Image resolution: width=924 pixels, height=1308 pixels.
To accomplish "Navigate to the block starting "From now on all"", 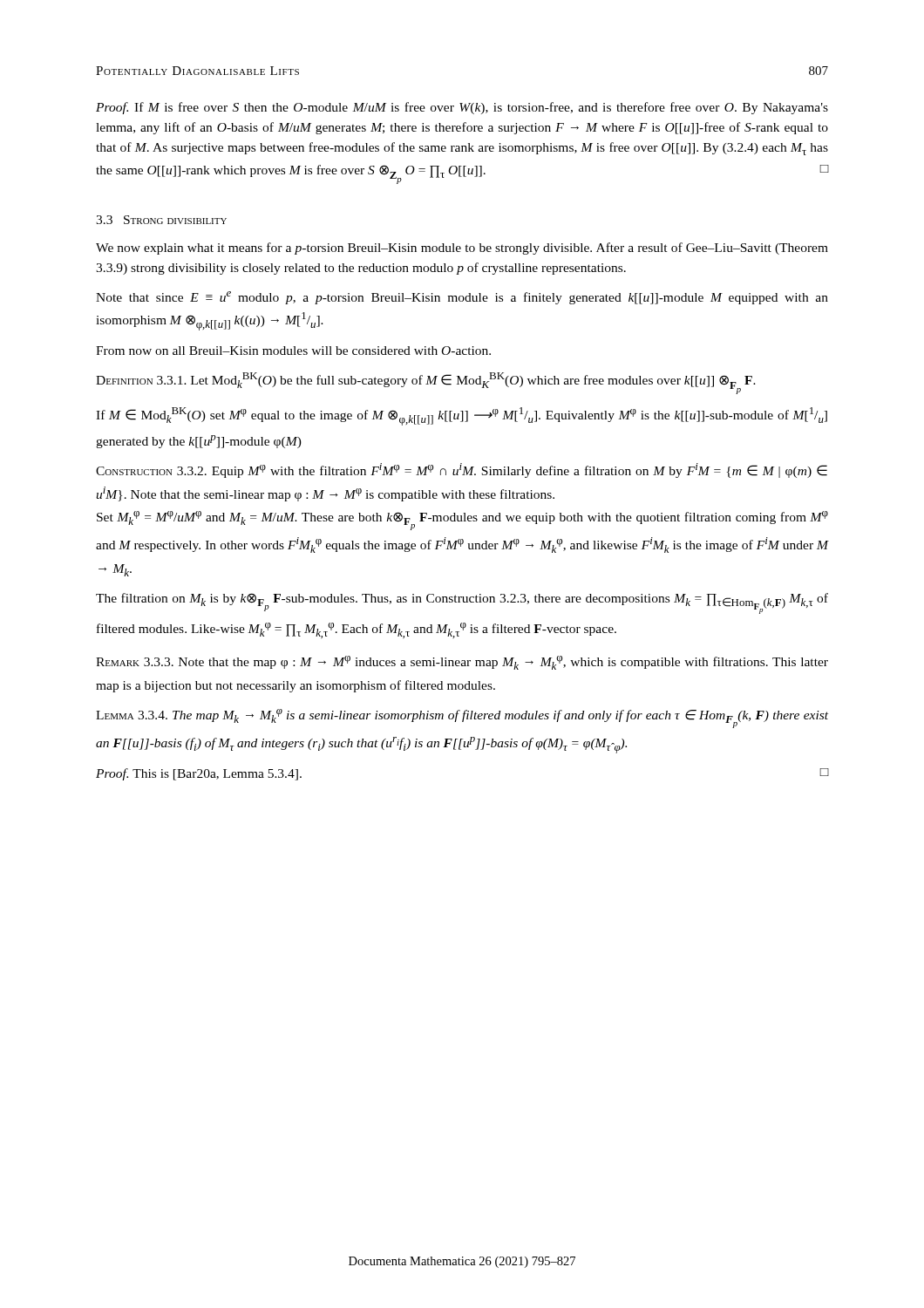I will coord(462,350).
